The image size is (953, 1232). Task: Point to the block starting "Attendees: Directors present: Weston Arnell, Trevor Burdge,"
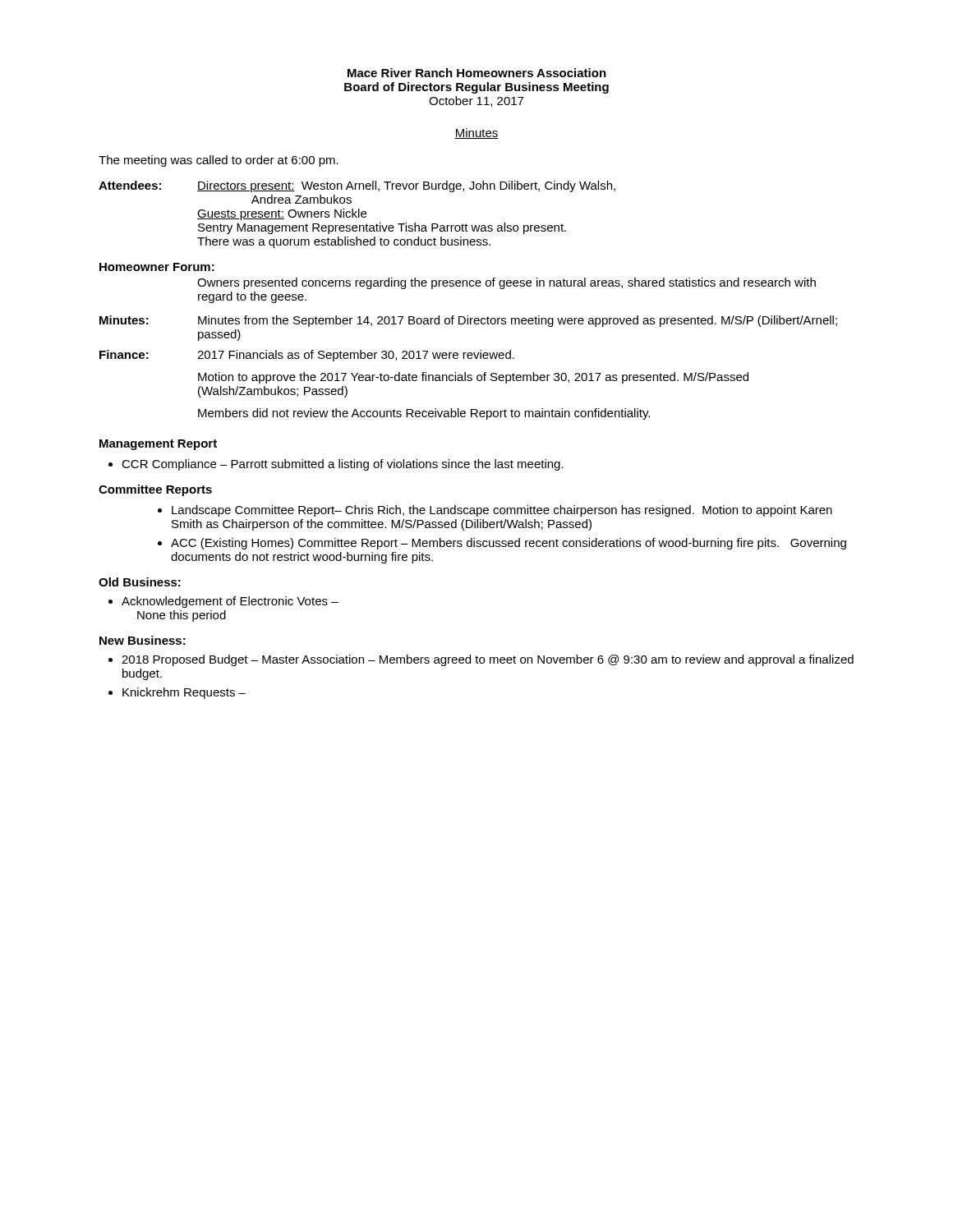coord(357,186)
